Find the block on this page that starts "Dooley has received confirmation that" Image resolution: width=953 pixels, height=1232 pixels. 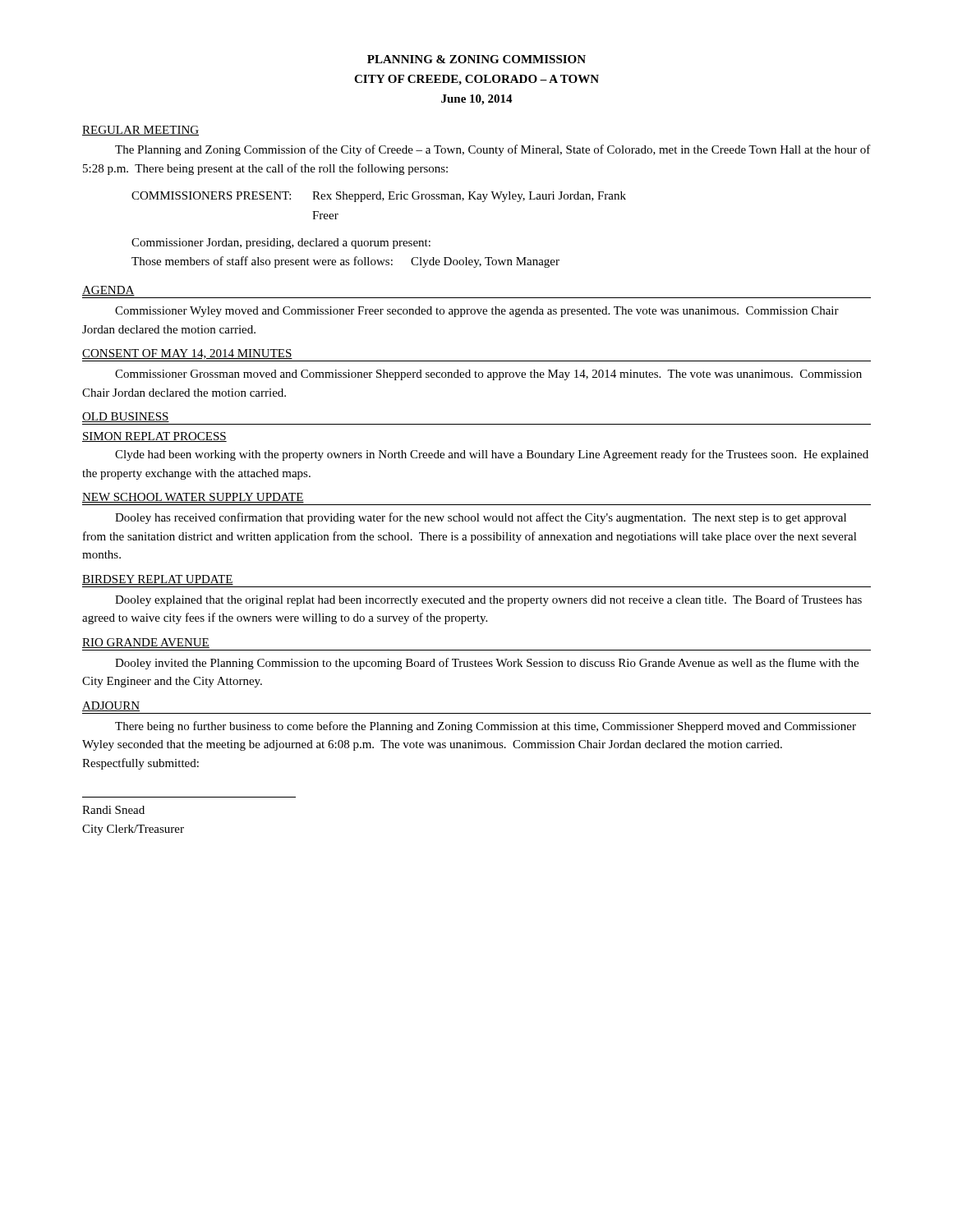(x=476, y=536)
